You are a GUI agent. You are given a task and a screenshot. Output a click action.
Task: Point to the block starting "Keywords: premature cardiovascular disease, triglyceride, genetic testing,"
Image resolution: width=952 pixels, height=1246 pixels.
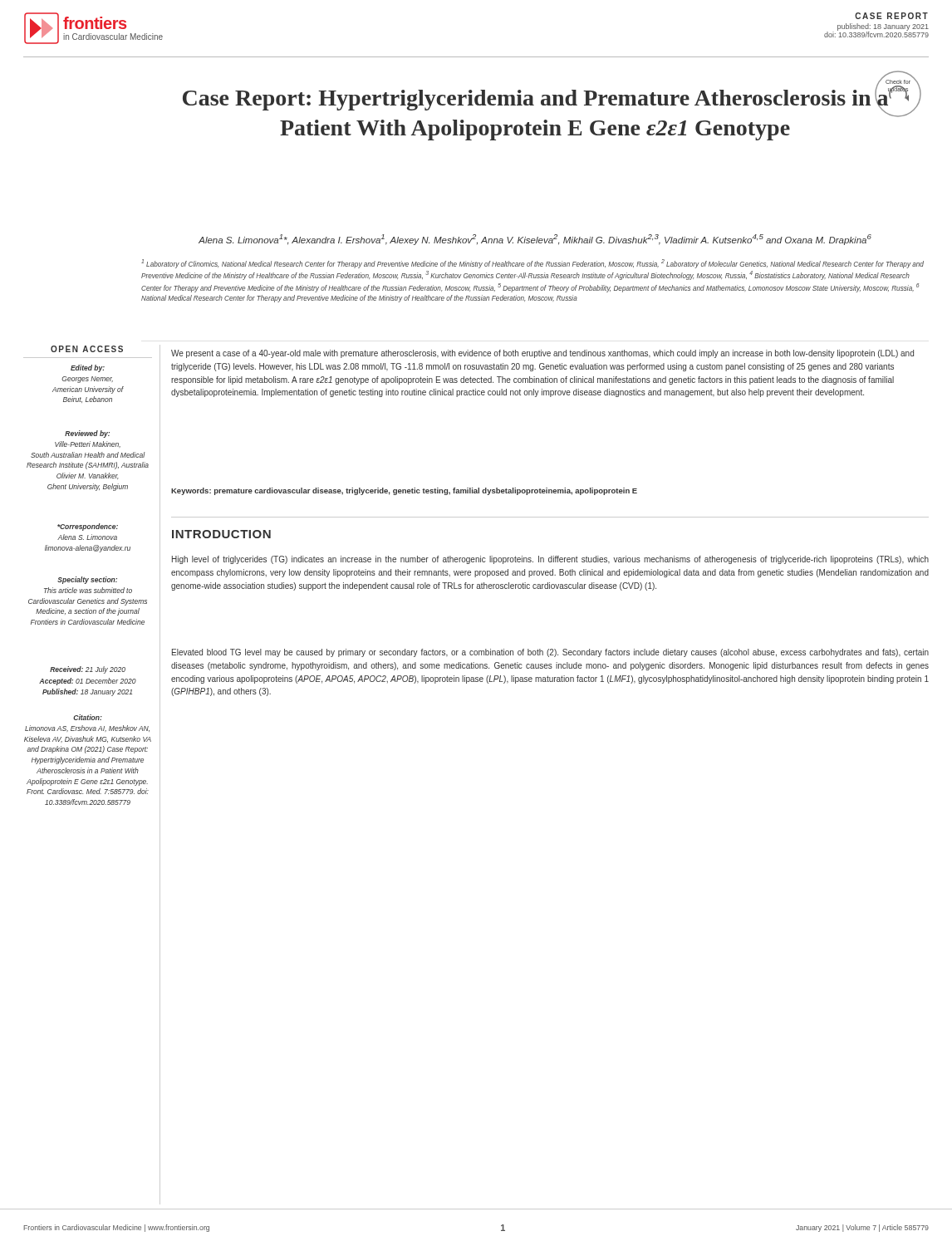(x=404, y=490)
